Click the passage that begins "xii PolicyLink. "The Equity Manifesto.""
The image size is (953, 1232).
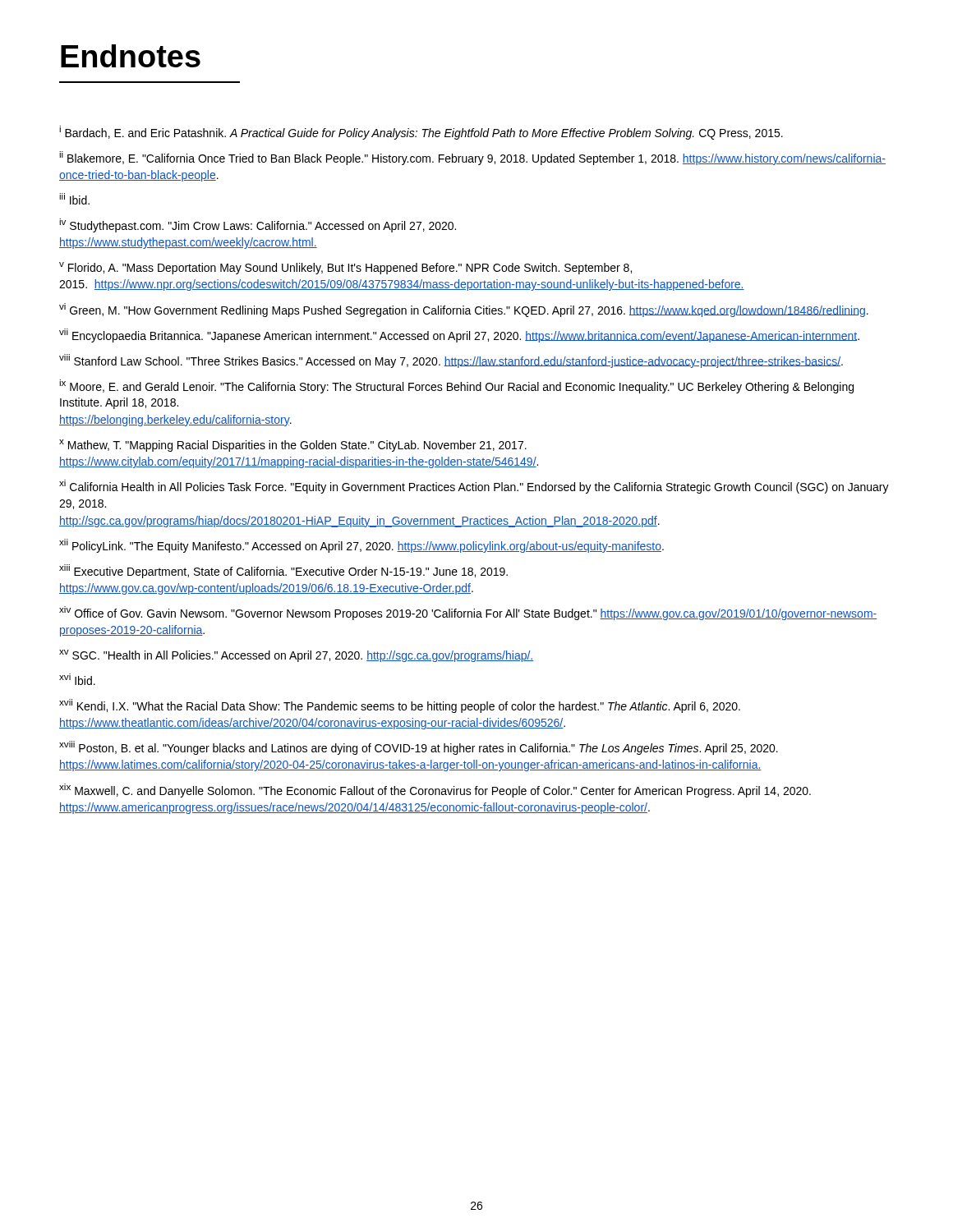(x=362, y=544)
